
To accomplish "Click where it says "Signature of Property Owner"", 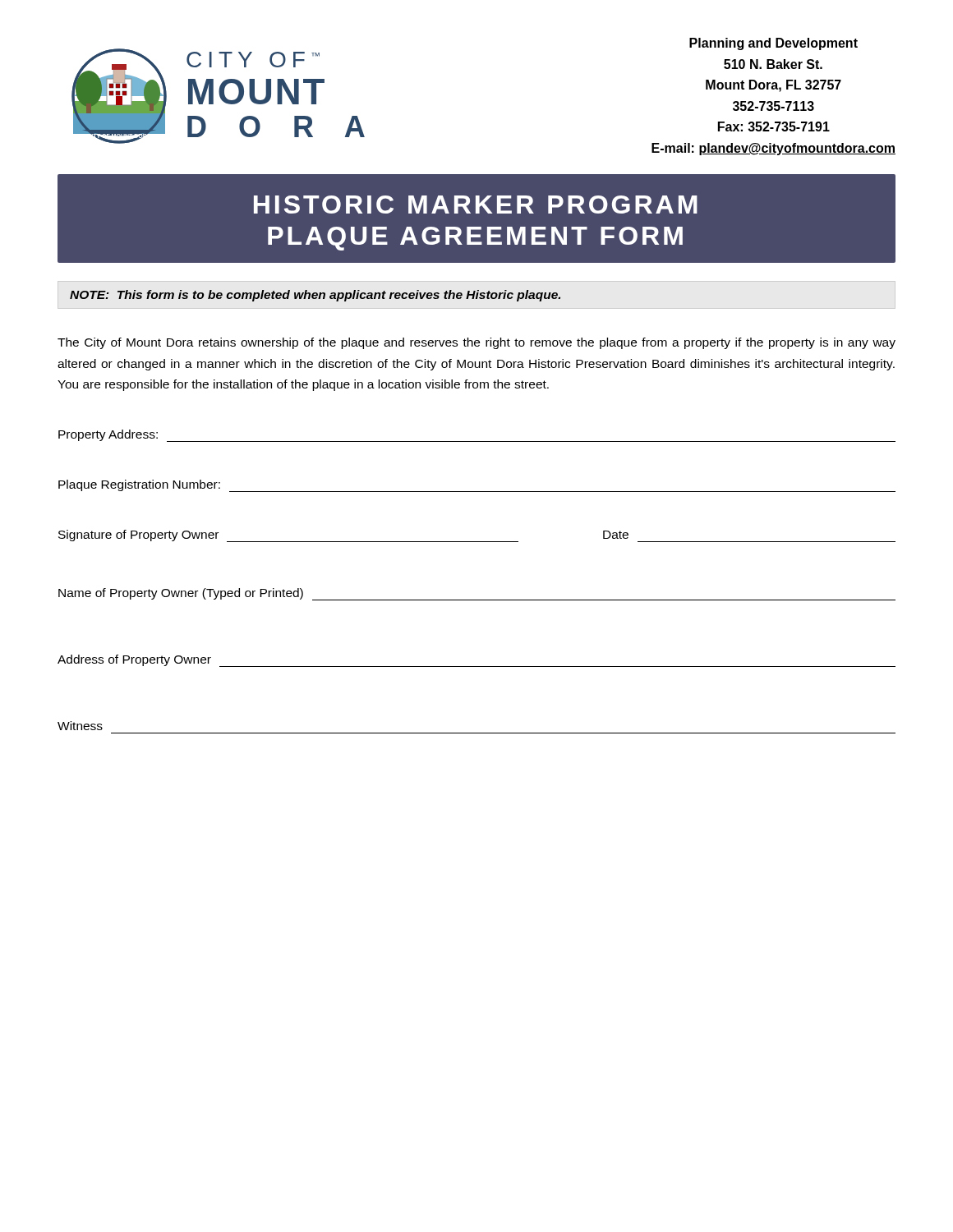I will pos(288,533).
